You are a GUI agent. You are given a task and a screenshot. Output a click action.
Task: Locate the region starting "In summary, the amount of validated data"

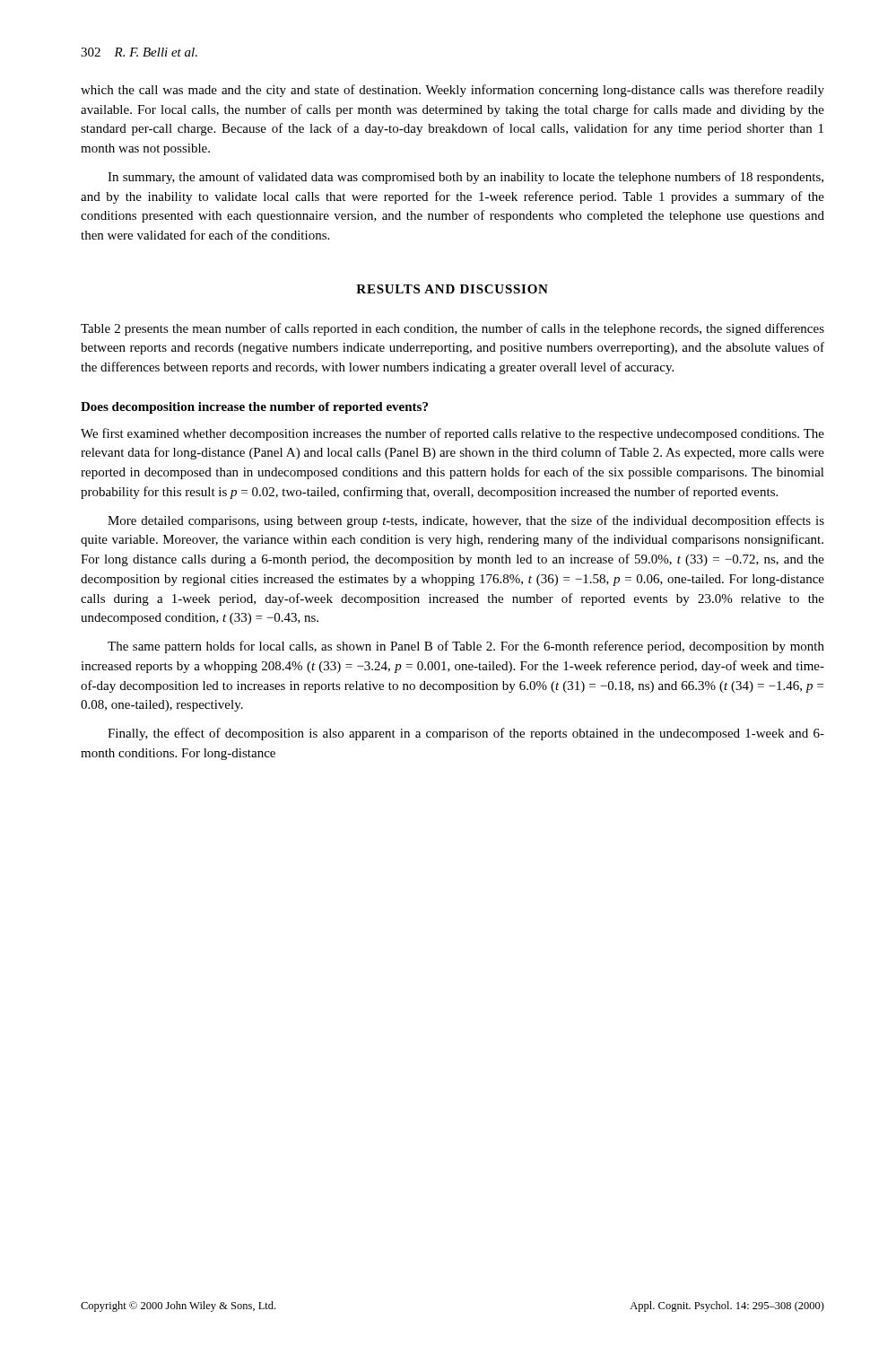452,207
